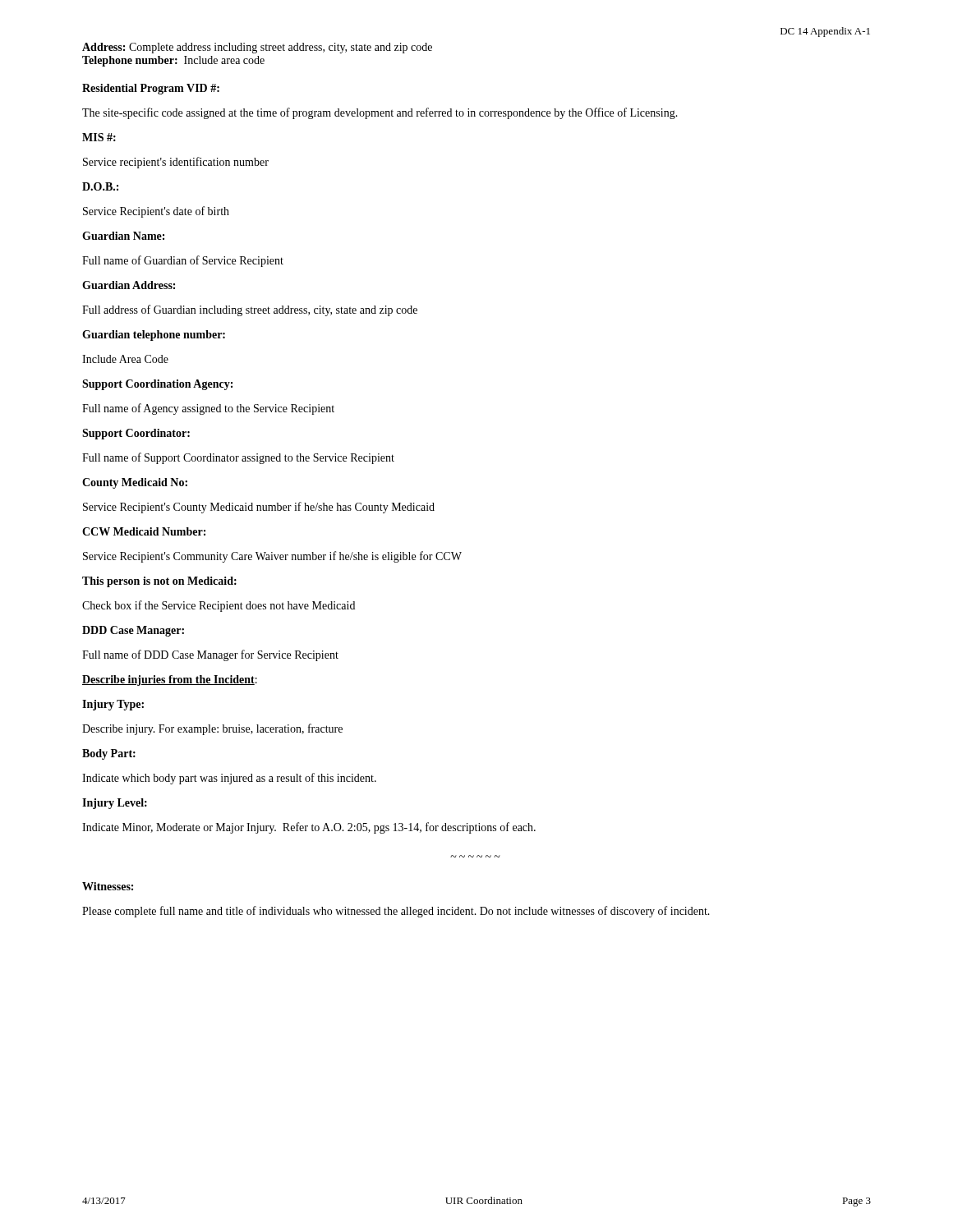Find the section header containing "Body Part:"

coord(109,754)
